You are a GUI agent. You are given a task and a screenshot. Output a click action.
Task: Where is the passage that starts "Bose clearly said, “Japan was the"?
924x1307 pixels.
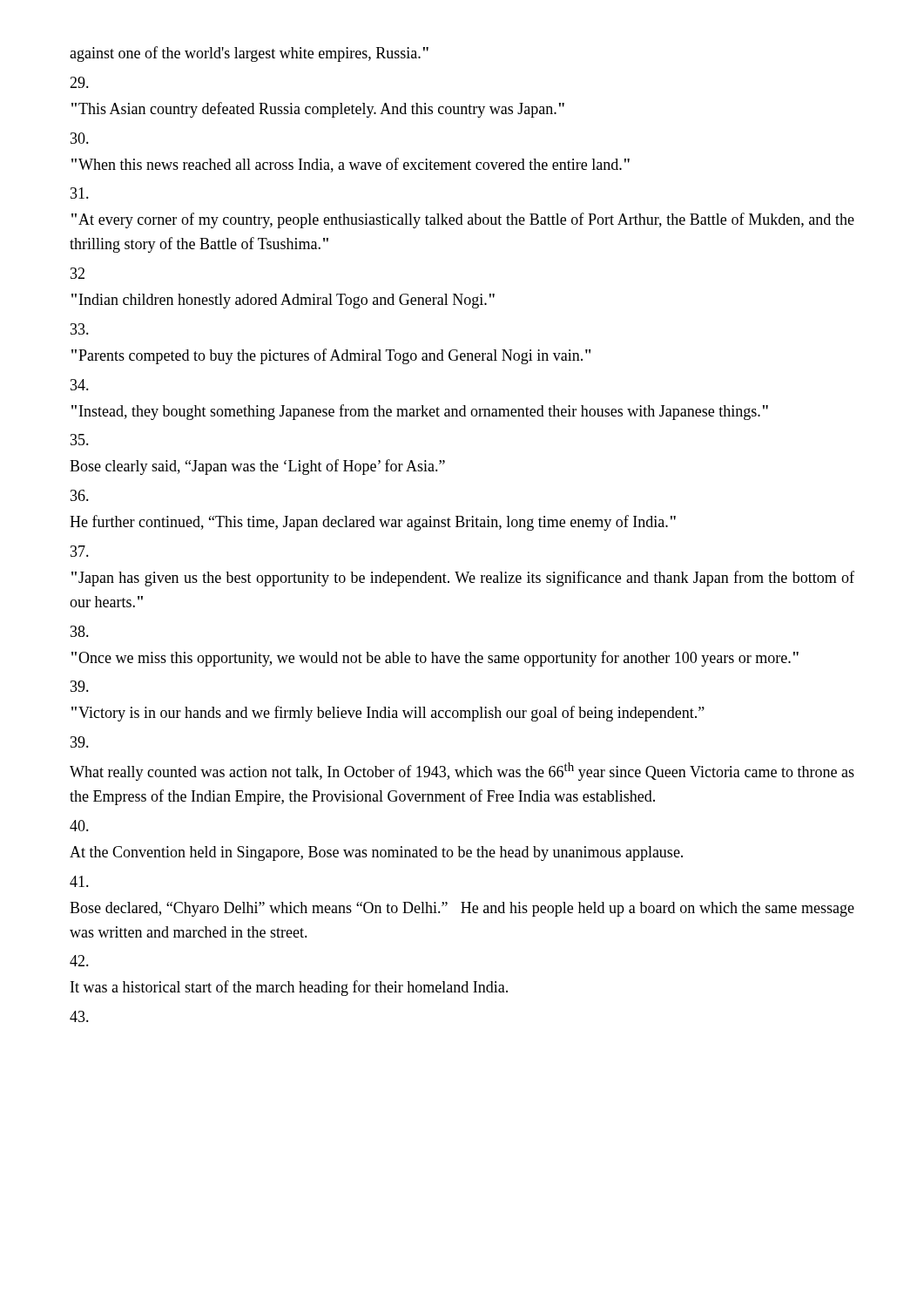258,466
